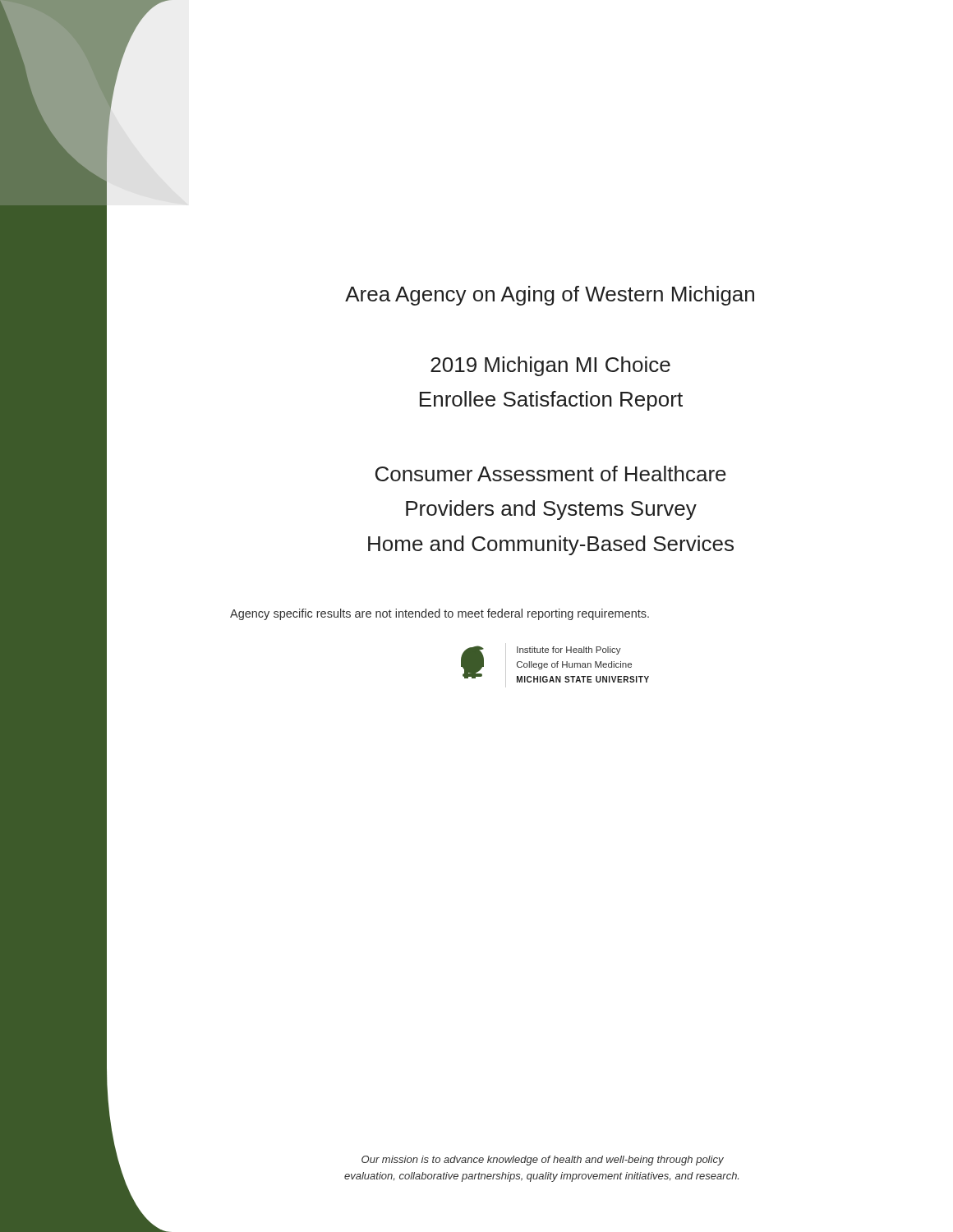Find the logo
This screenshot has height=1232, width=953.
[x=550, y=665]
